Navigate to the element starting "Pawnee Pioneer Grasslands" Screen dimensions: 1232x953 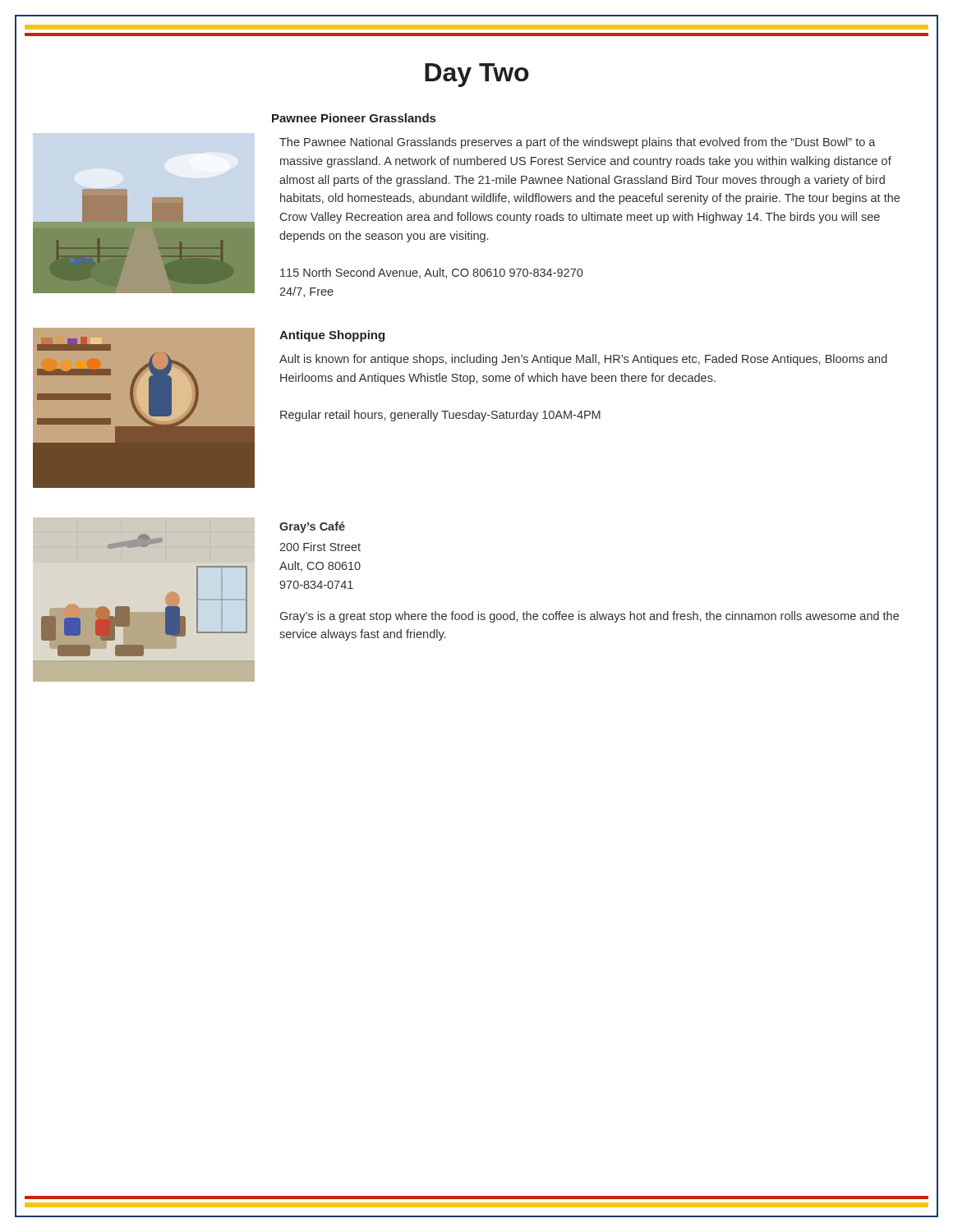[354, 118]
